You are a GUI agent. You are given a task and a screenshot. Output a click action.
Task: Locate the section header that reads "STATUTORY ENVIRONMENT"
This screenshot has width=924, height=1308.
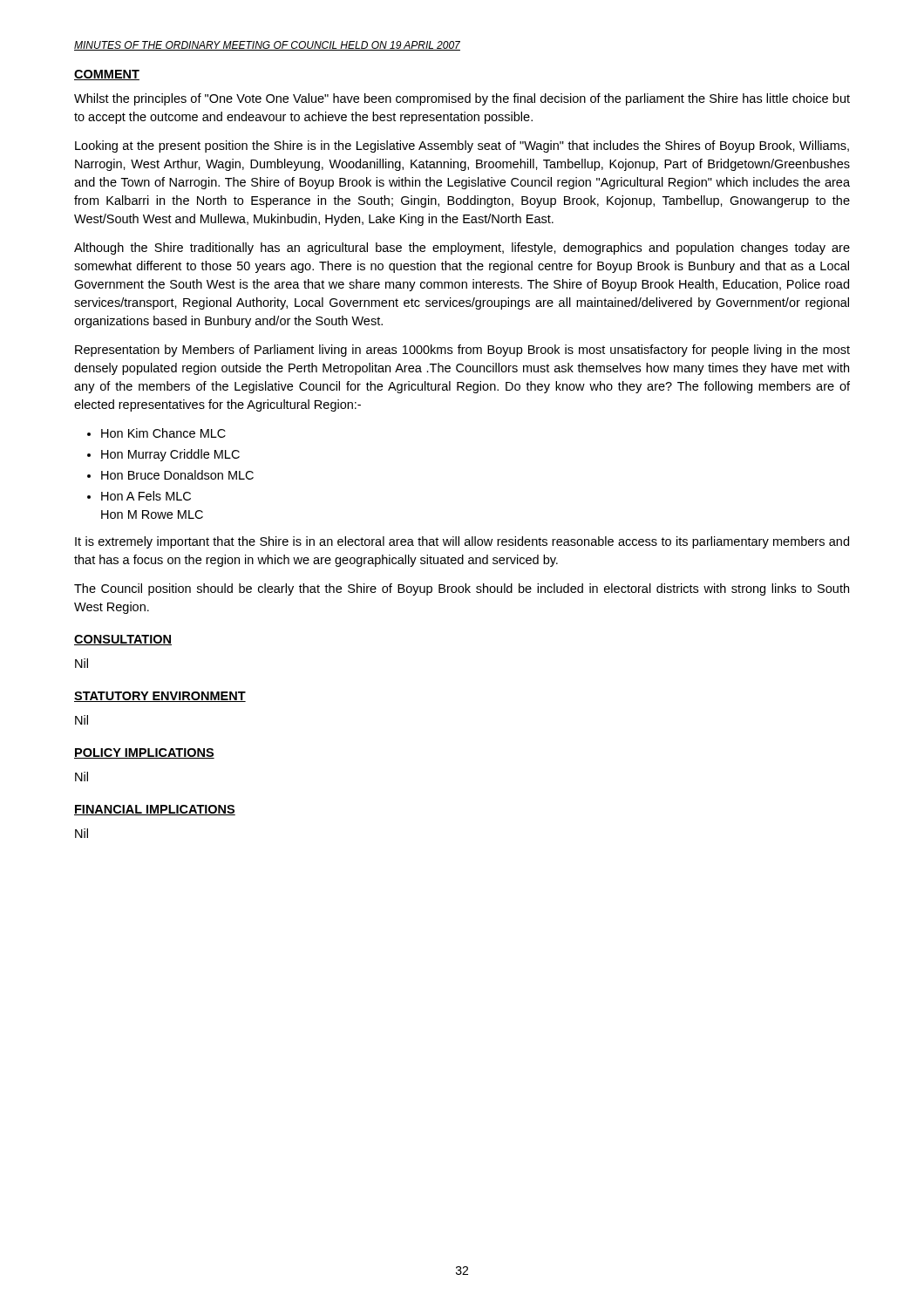pos(160,696)
